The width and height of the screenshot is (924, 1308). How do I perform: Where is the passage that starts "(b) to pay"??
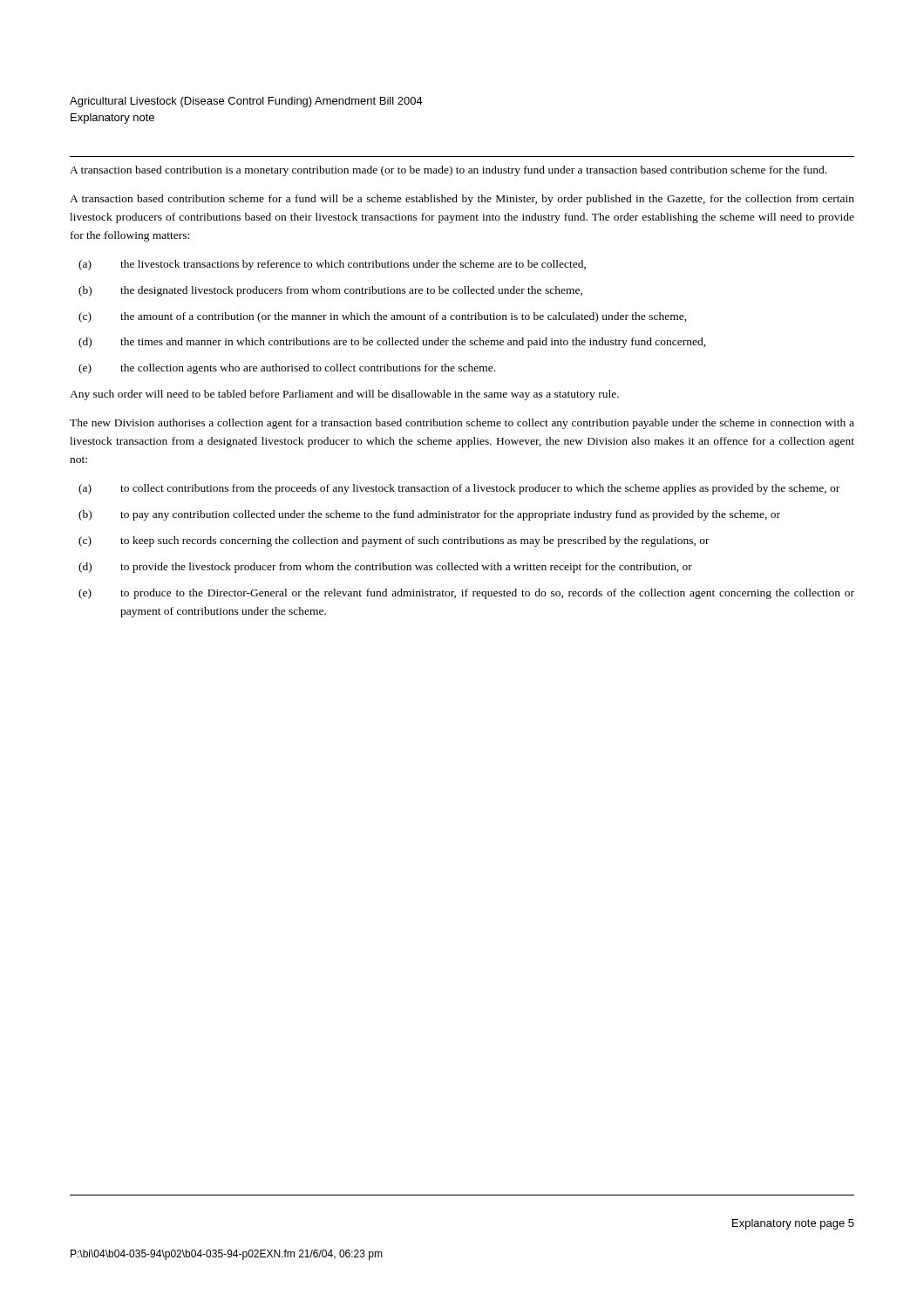pyautogui.click(x=462, y=515)
